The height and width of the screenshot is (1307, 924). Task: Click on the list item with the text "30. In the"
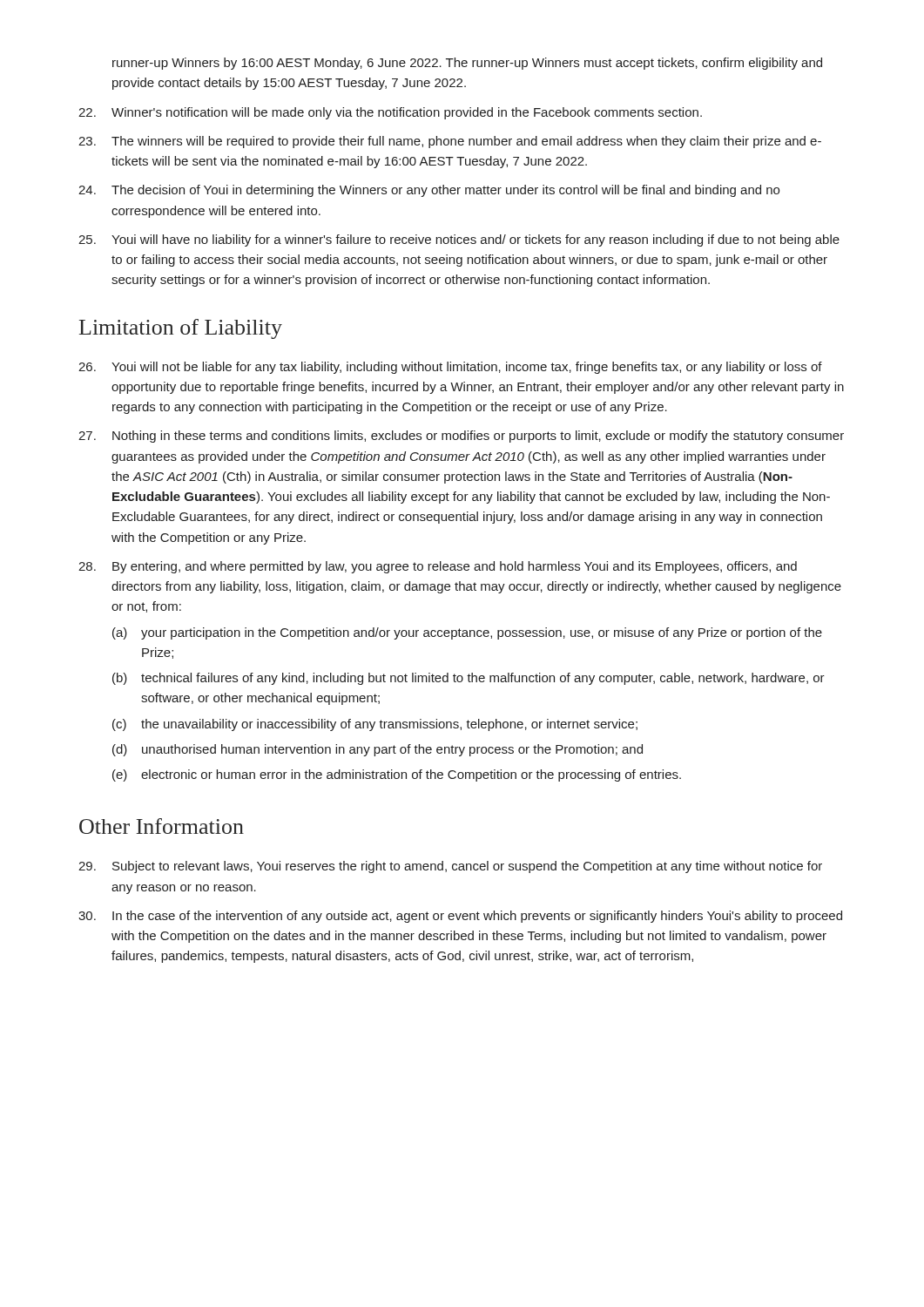click(x=462, y=935)
